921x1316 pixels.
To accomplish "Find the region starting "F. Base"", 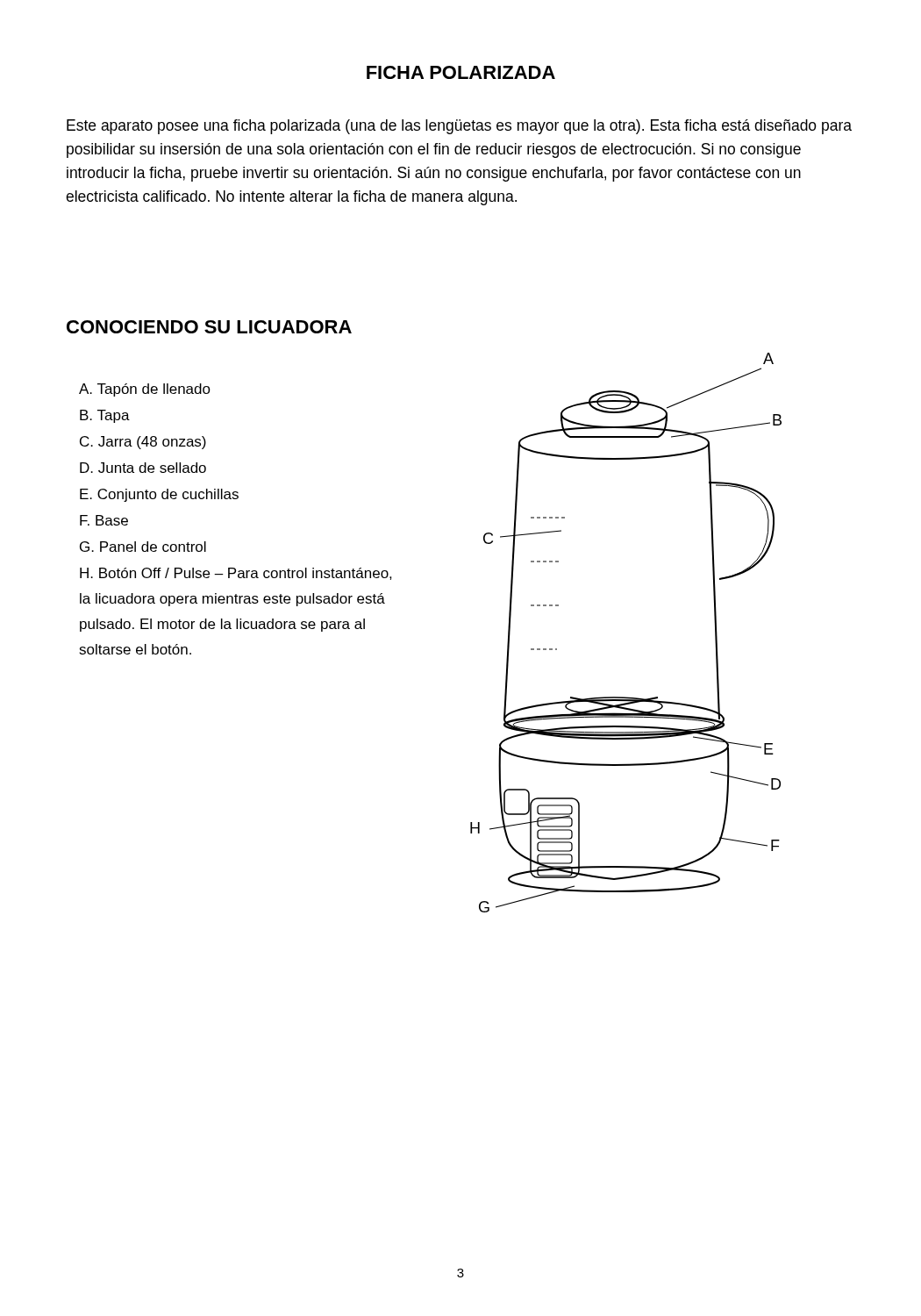I will (104, 521).
